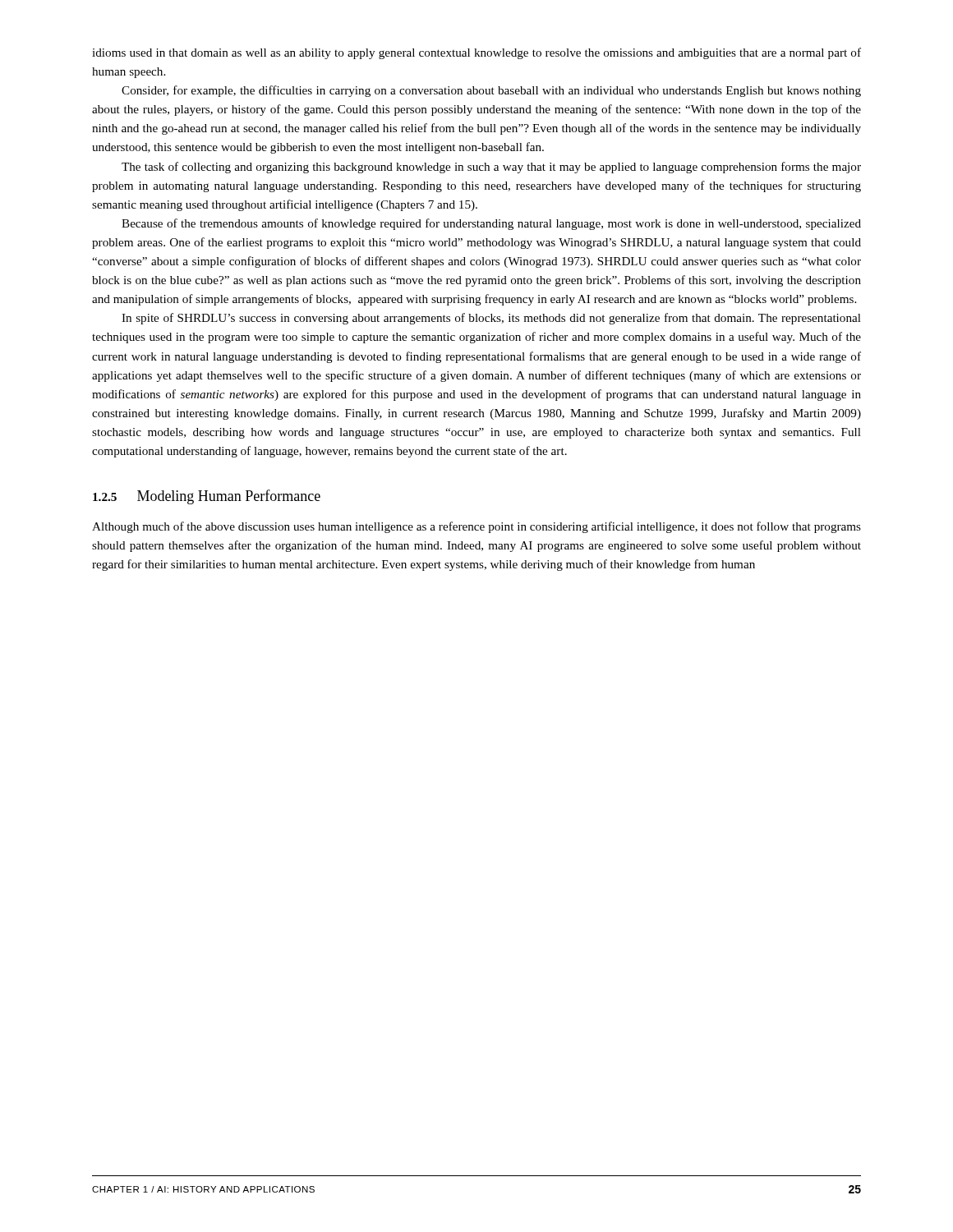Image resolution: width=953 pixels, height=1232 pixels.
Task: Navigate to the text starting "idioms used in"
Action: 476,251
